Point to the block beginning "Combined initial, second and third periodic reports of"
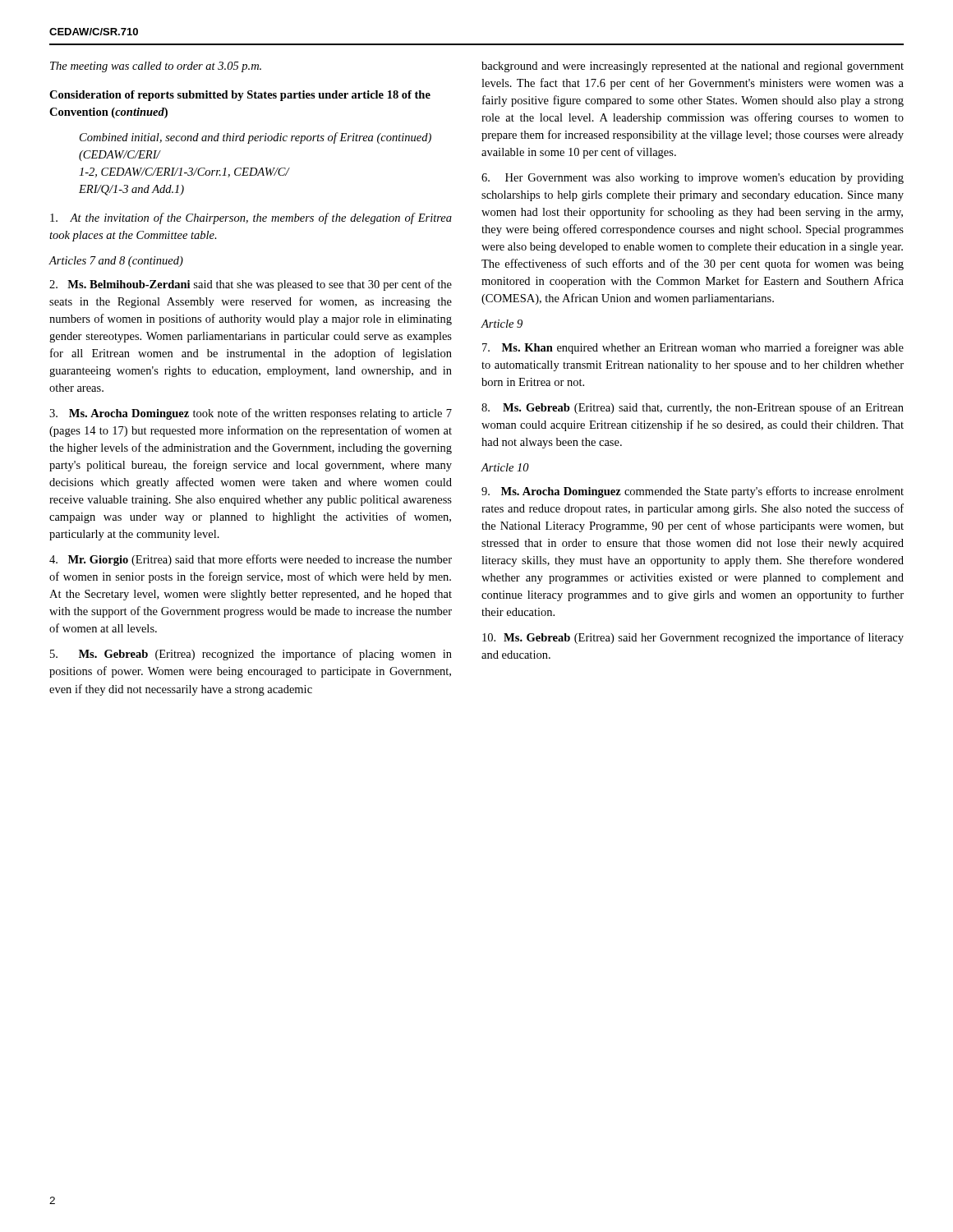This screenshot has height=1232, width=953. pyautogui.click(x=255, y=163)
